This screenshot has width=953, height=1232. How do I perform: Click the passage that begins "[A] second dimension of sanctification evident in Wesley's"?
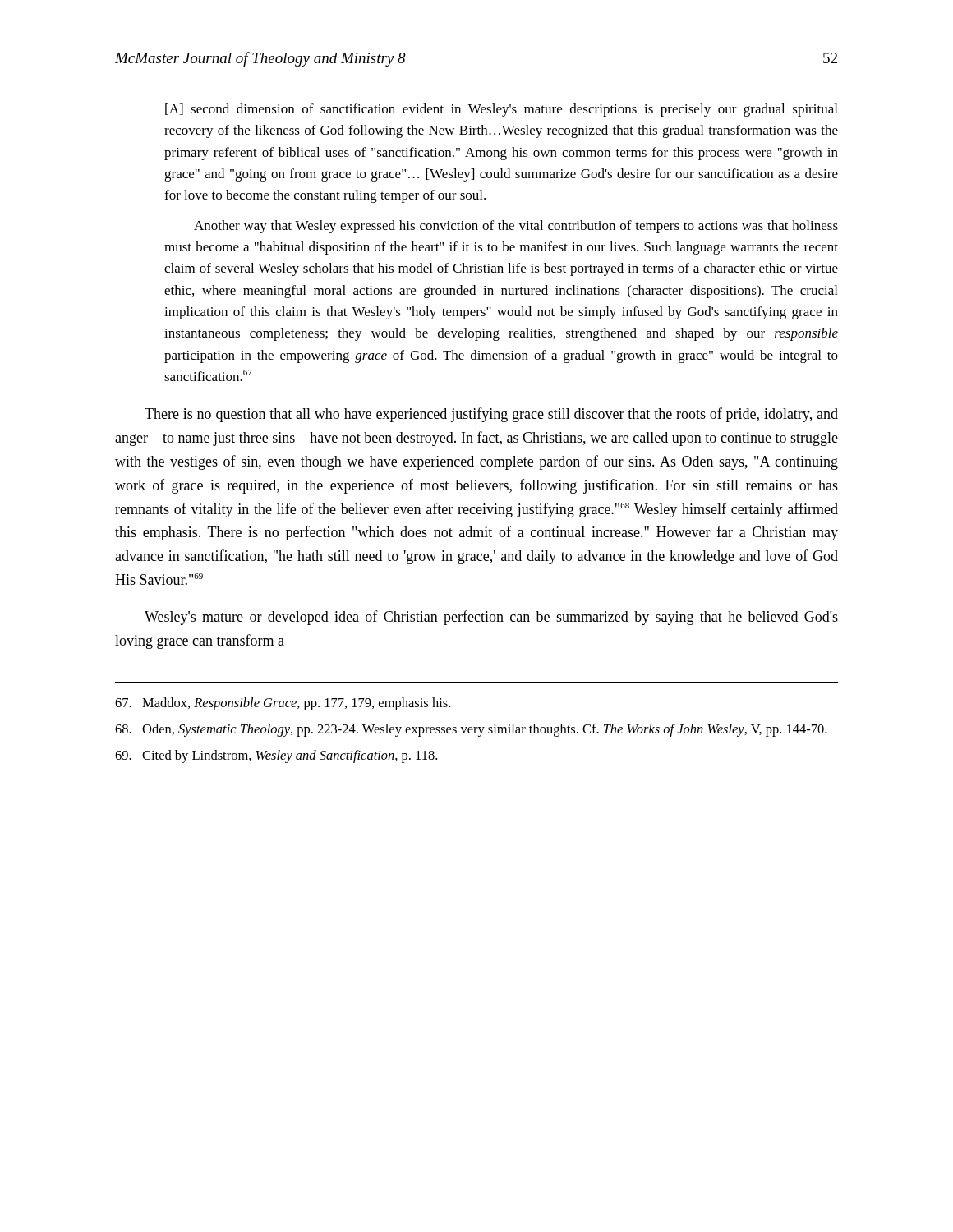coord(501,243)
